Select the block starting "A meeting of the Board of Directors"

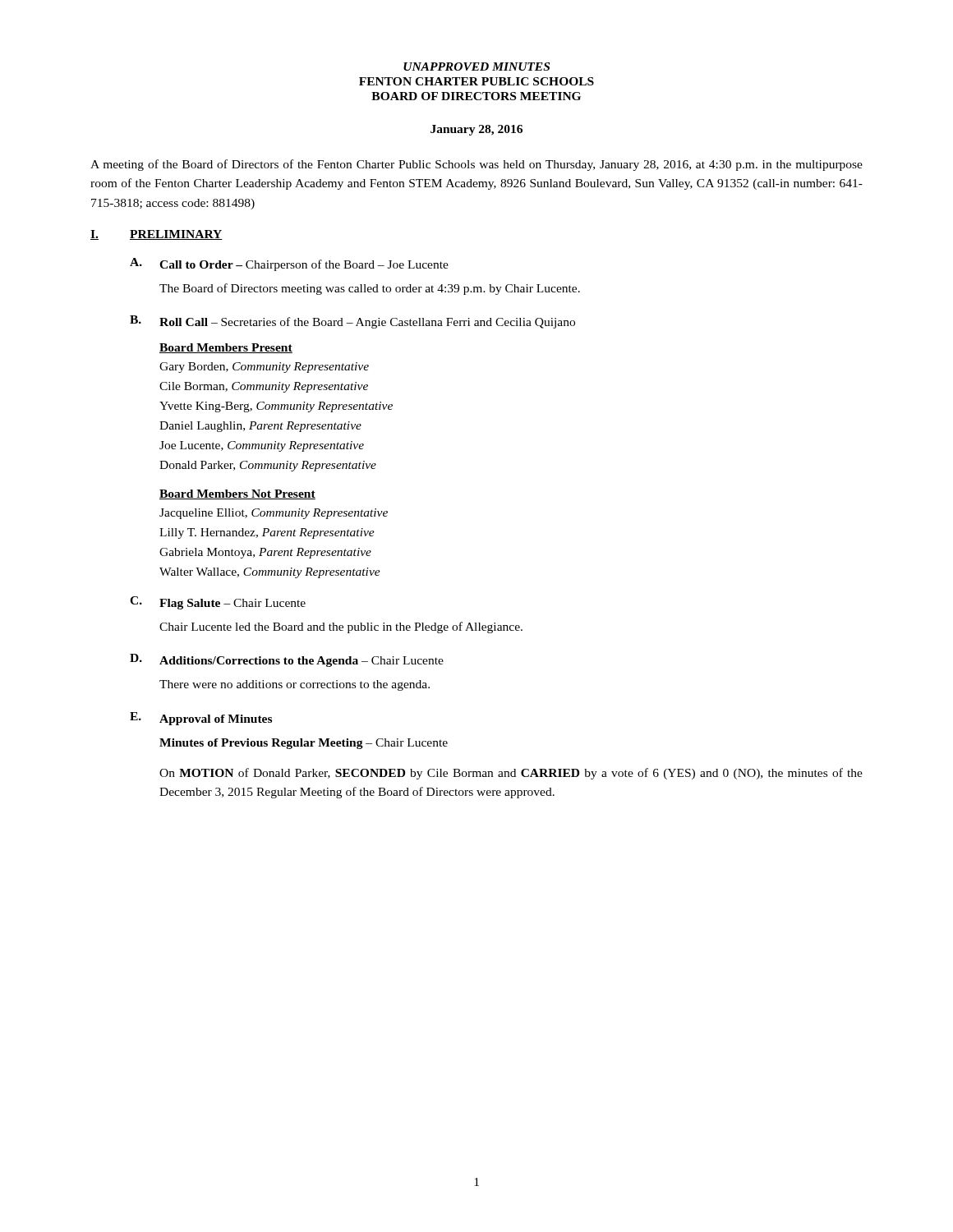point(476,183)
